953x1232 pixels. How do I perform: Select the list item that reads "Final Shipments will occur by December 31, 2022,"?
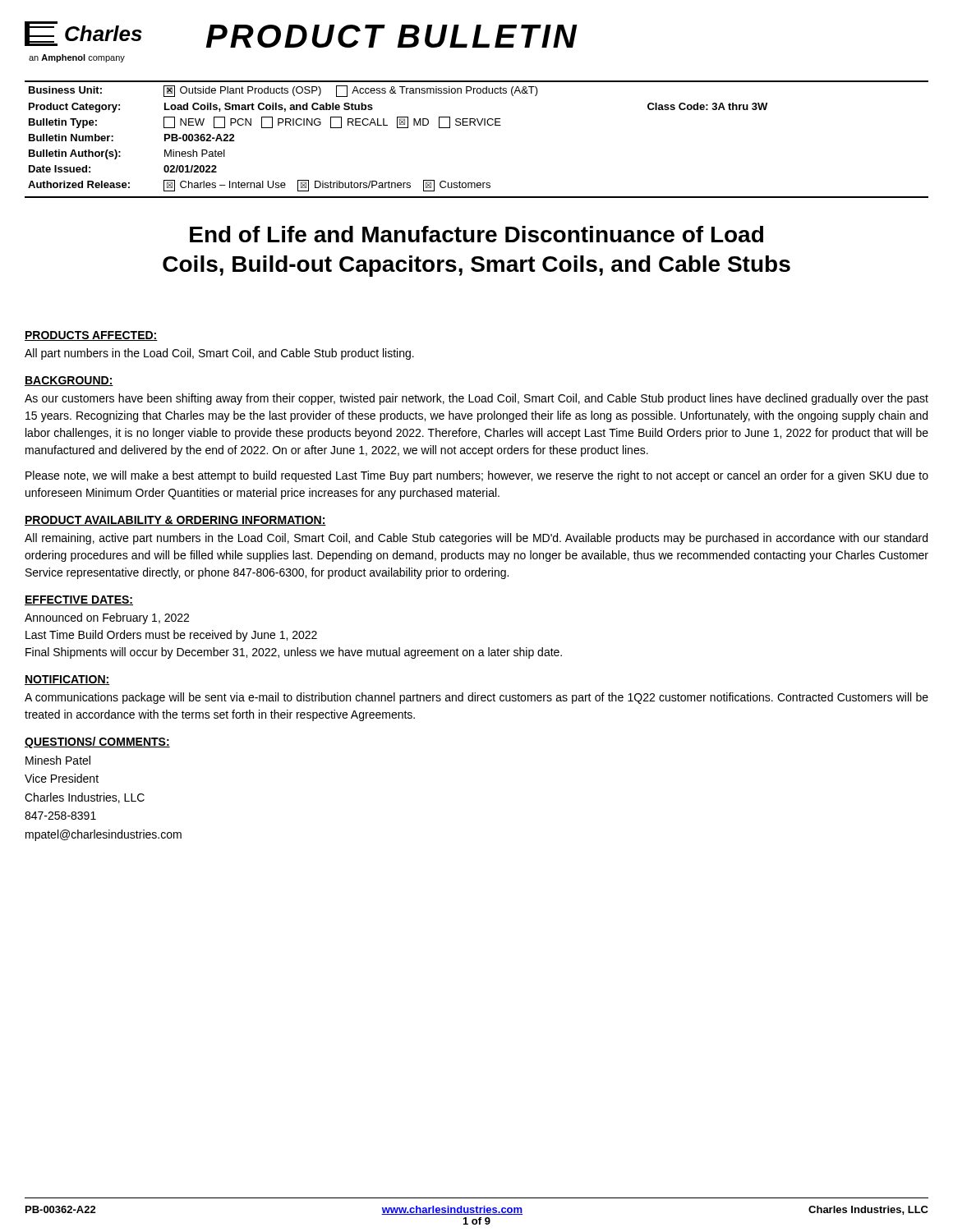294,652
